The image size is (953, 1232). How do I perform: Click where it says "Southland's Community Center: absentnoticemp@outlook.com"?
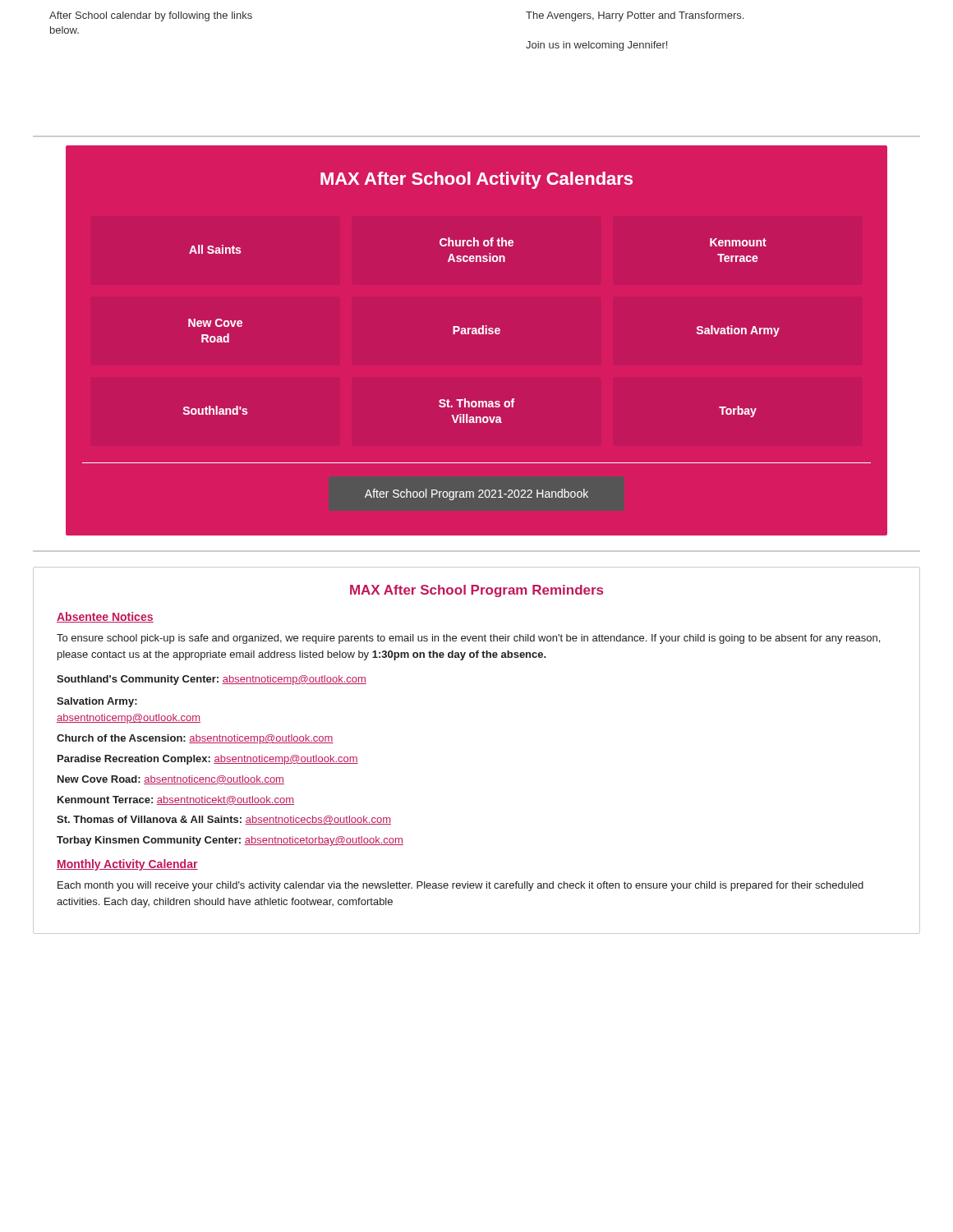[211, 679]
